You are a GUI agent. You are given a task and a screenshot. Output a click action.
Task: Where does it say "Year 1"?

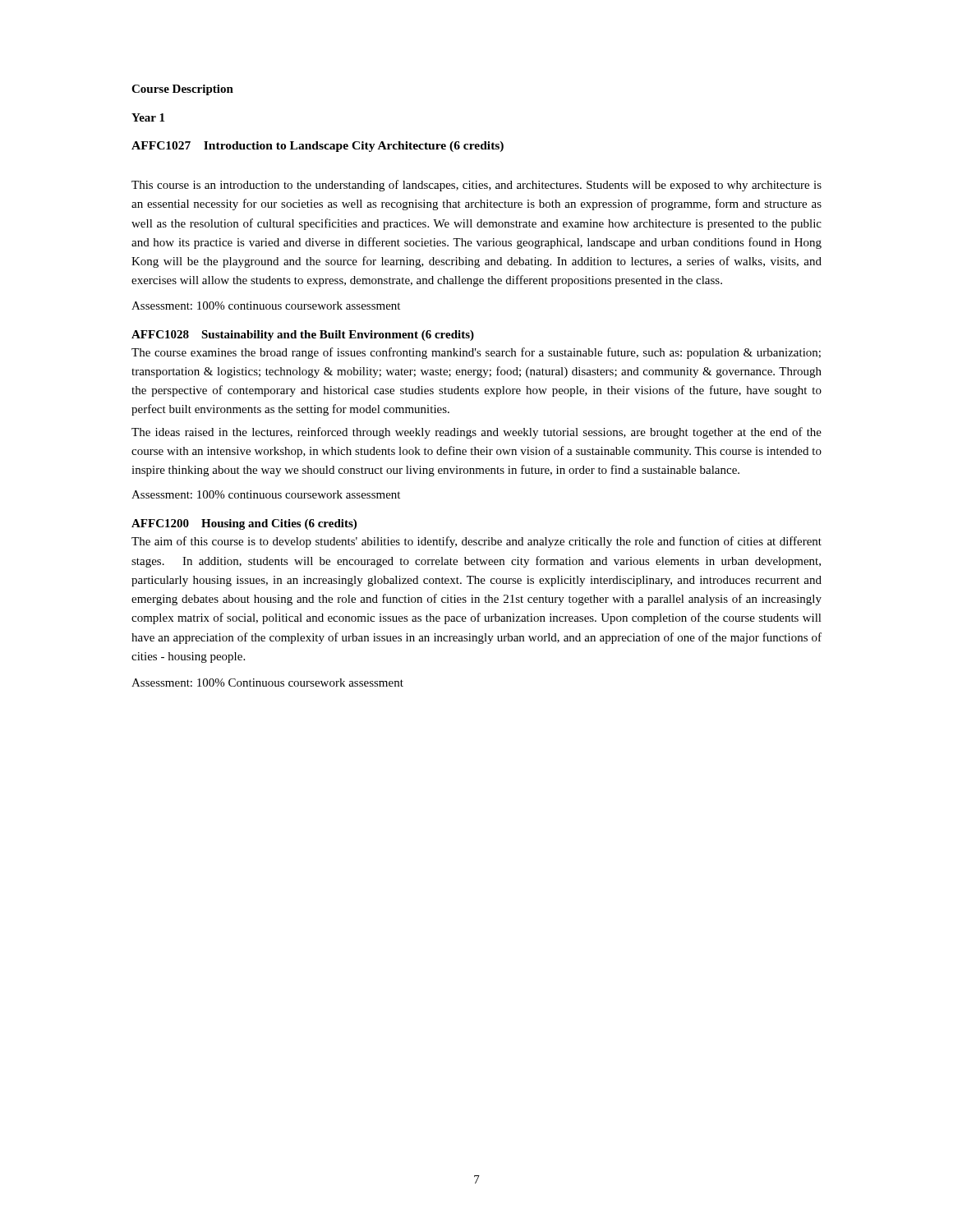[x=148, y=117]
